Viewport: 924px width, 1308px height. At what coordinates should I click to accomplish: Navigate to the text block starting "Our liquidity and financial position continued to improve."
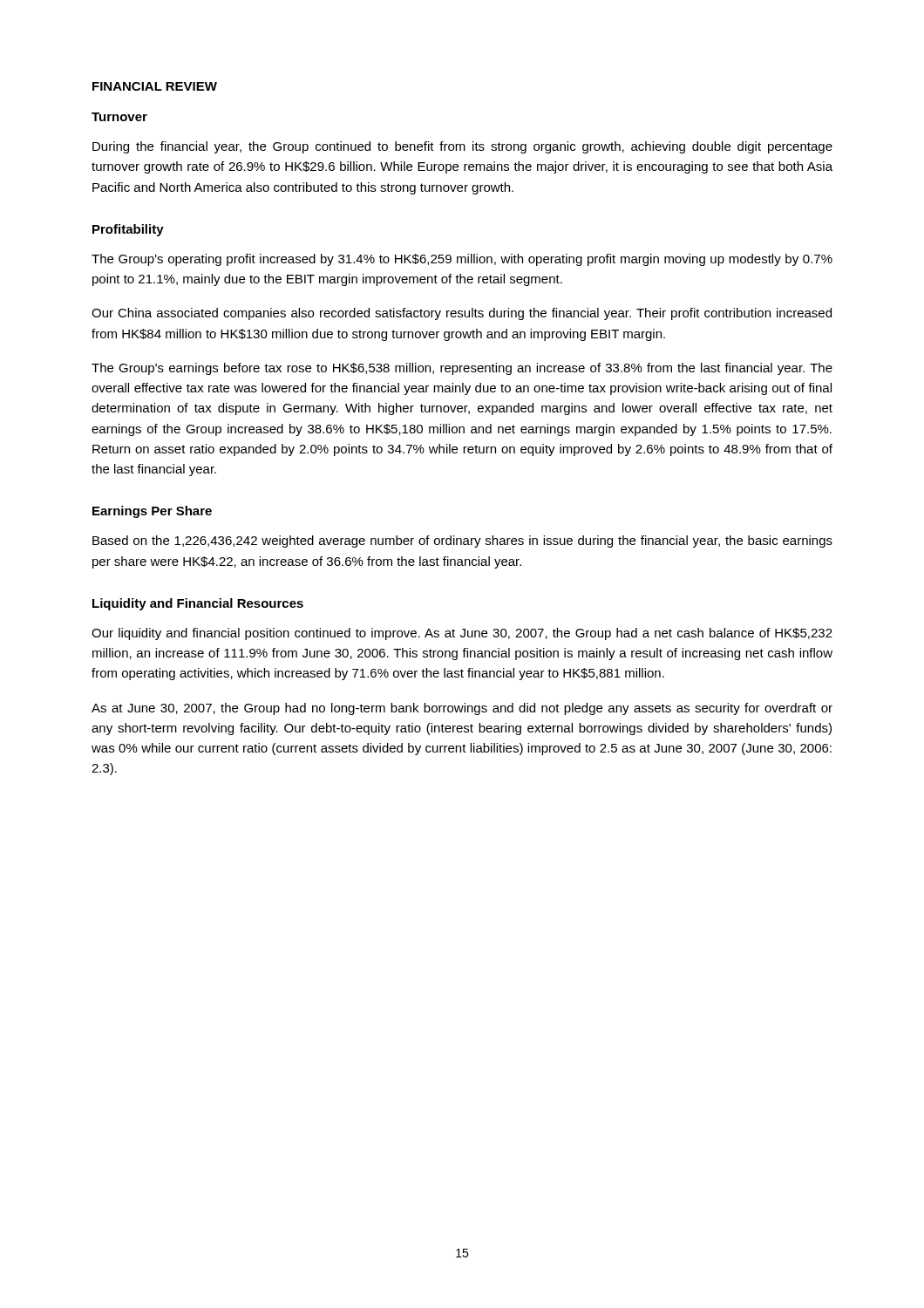pyautogui.click(x=462, y=653)
